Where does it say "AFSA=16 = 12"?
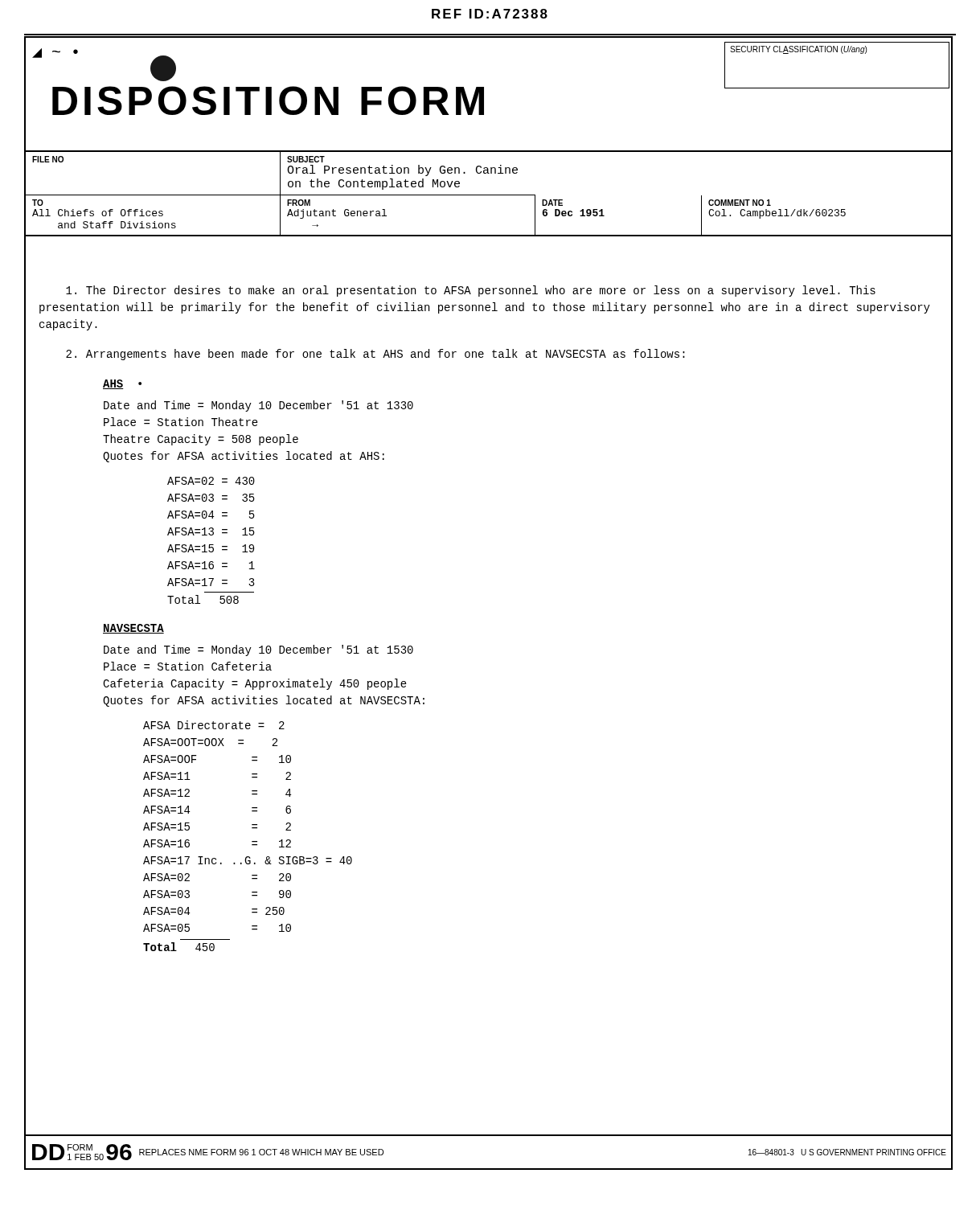Screen dimensions: 1206x980 (x=166, y=843)
